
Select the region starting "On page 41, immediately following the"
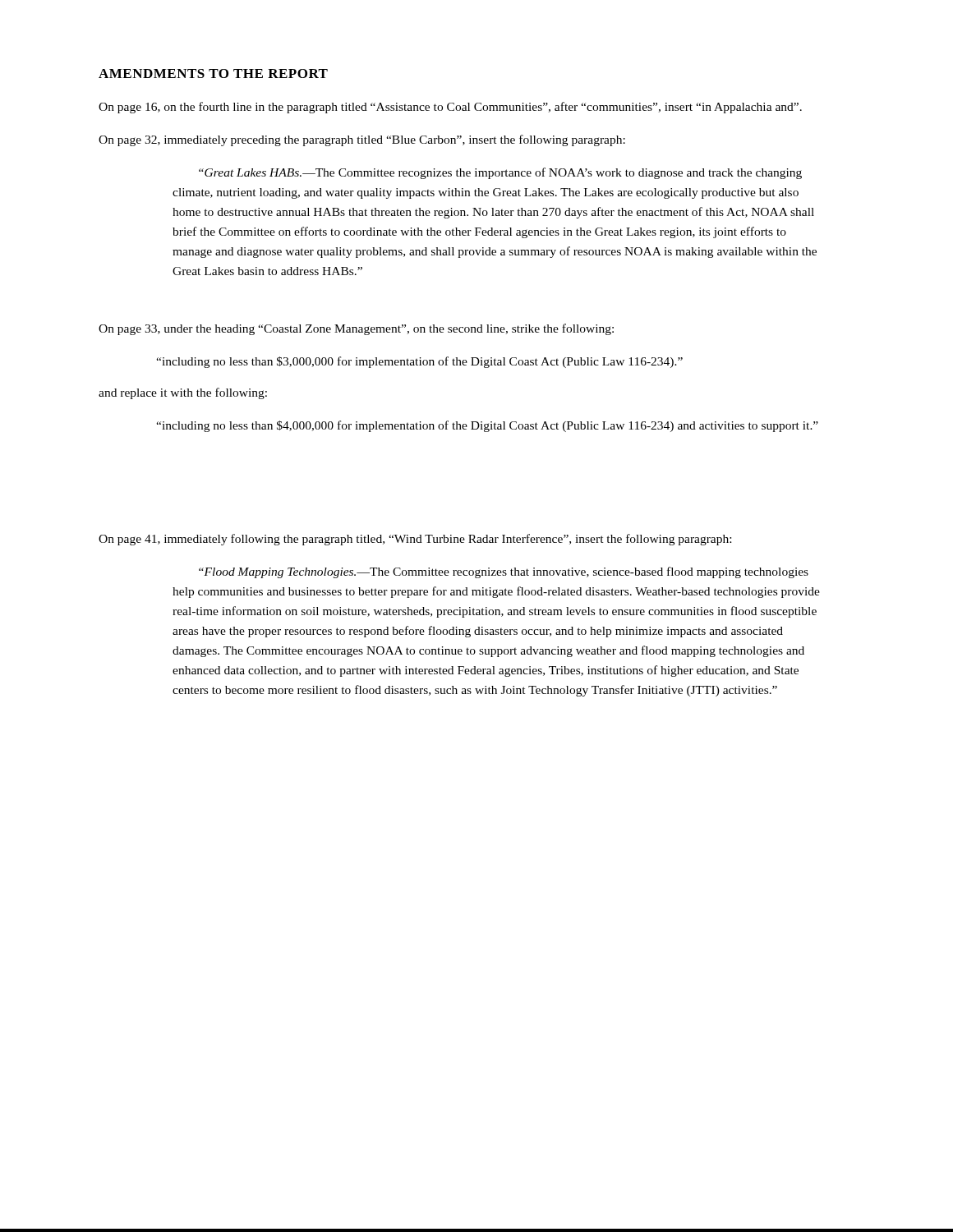point(416,539)
